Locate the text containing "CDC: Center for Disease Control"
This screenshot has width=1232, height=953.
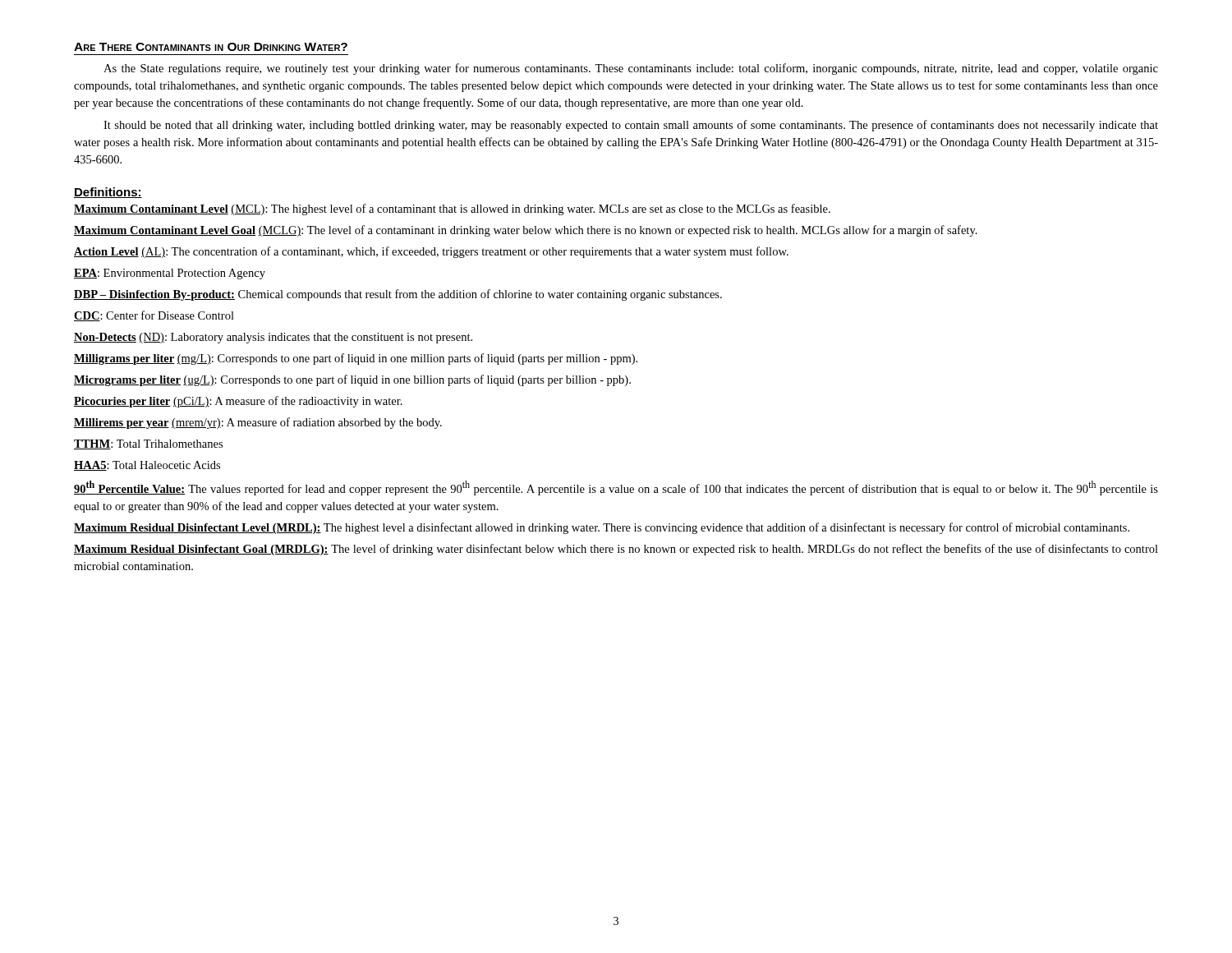pyautogui.click(x=154, y=316)
